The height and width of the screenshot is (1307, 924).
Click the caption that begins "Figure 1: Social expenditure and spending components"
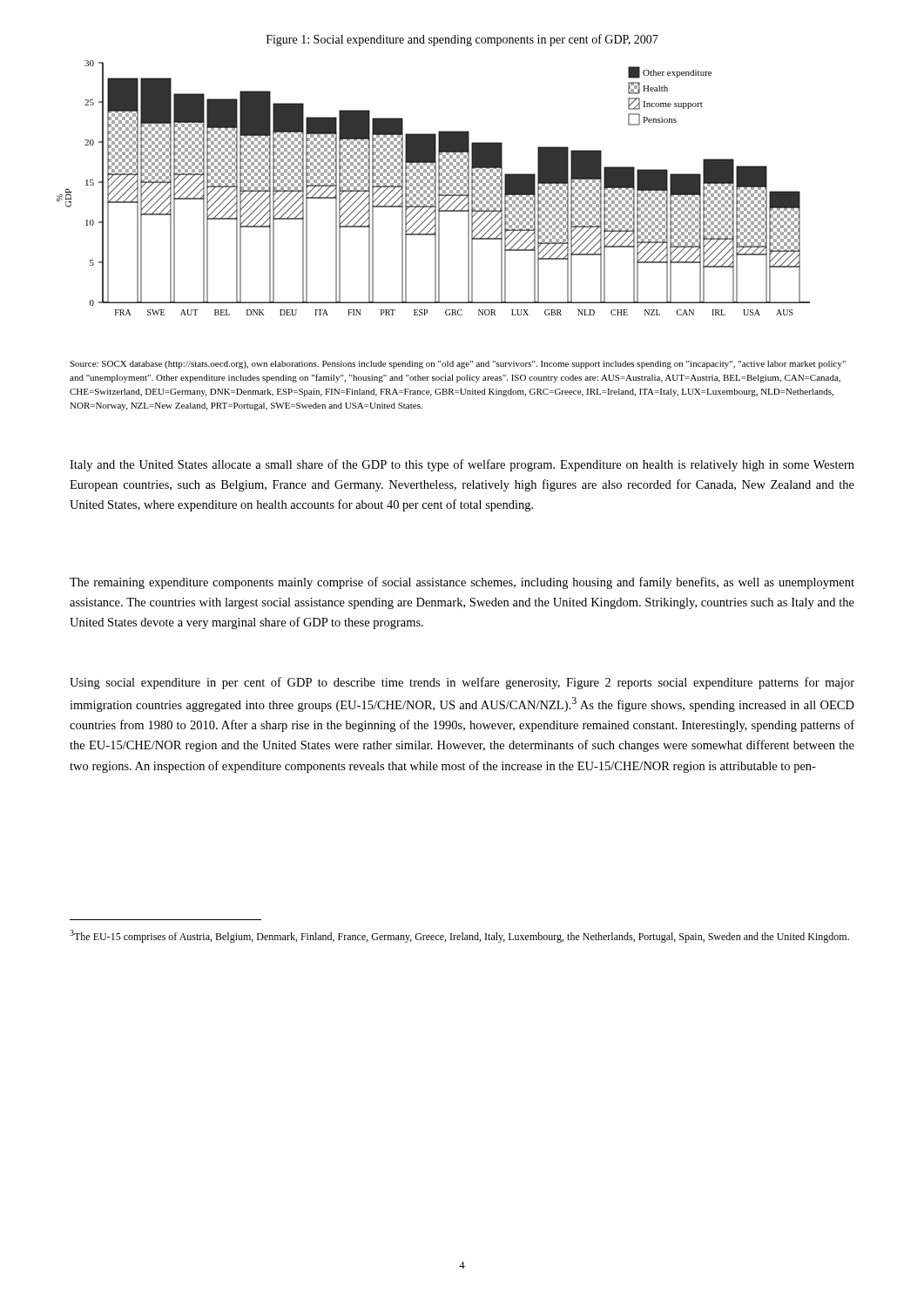462,40
